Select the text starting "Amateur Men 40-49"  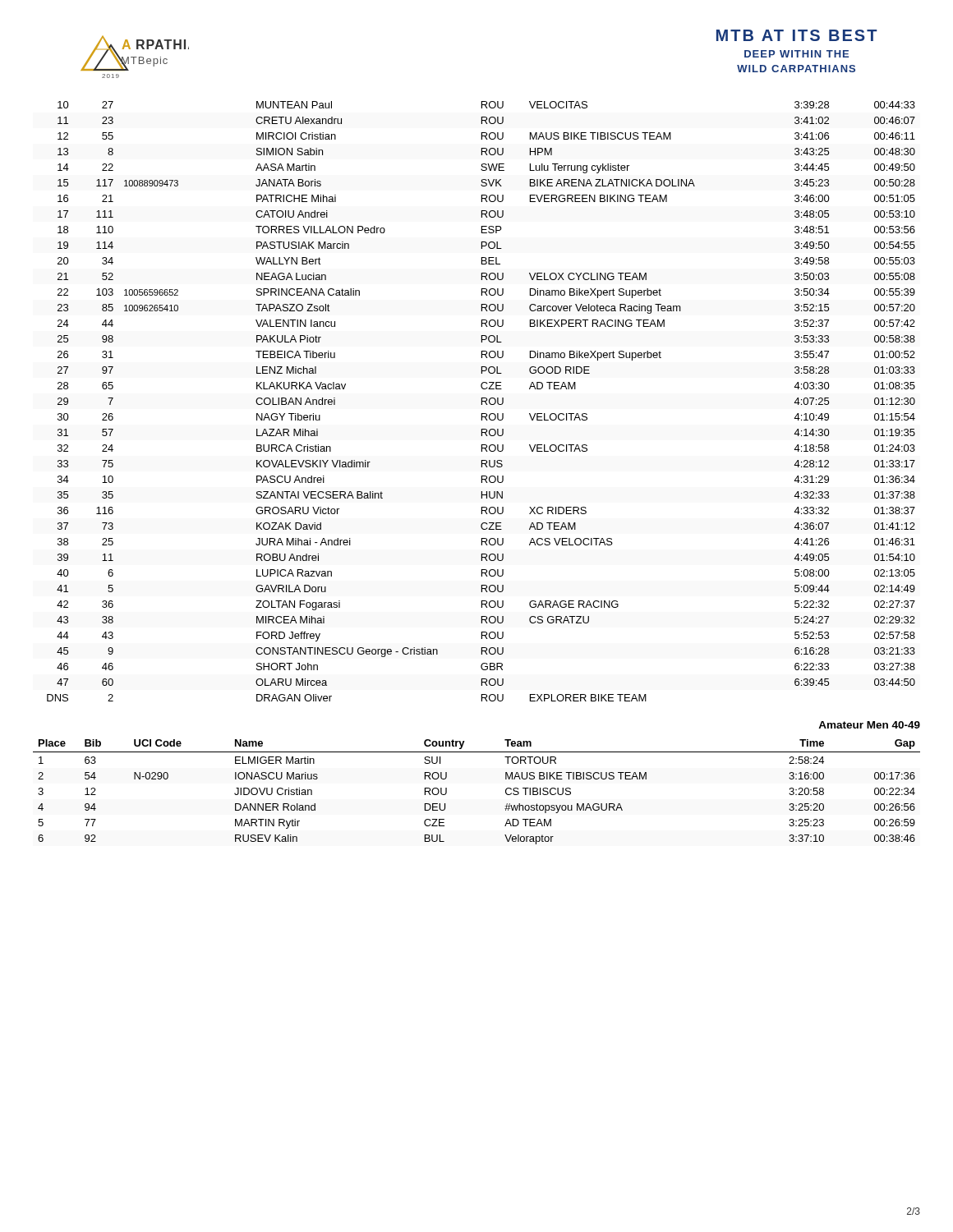[869, 725]
